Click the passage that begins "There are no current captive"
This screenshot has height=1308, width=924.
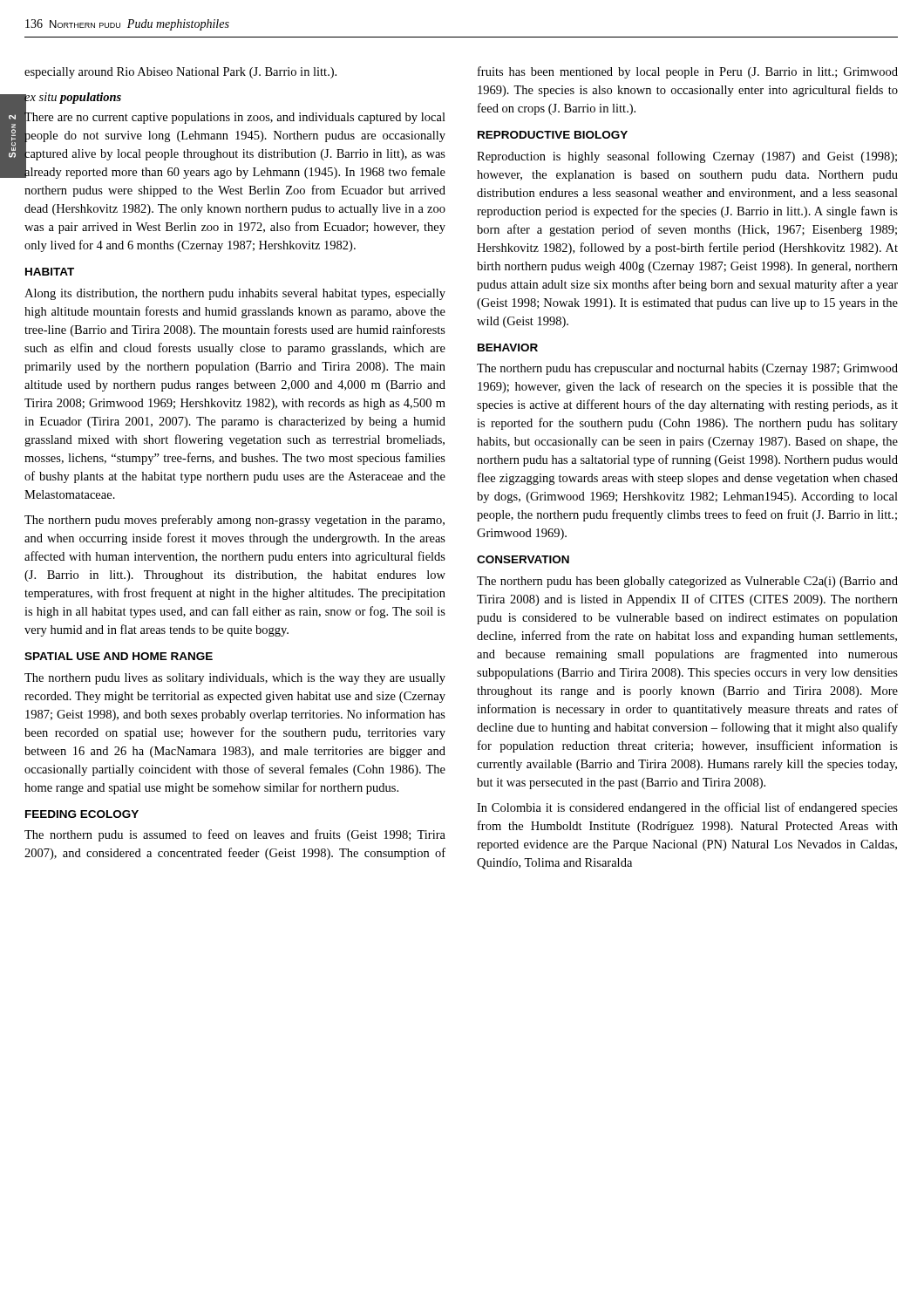tap(235, 181)
